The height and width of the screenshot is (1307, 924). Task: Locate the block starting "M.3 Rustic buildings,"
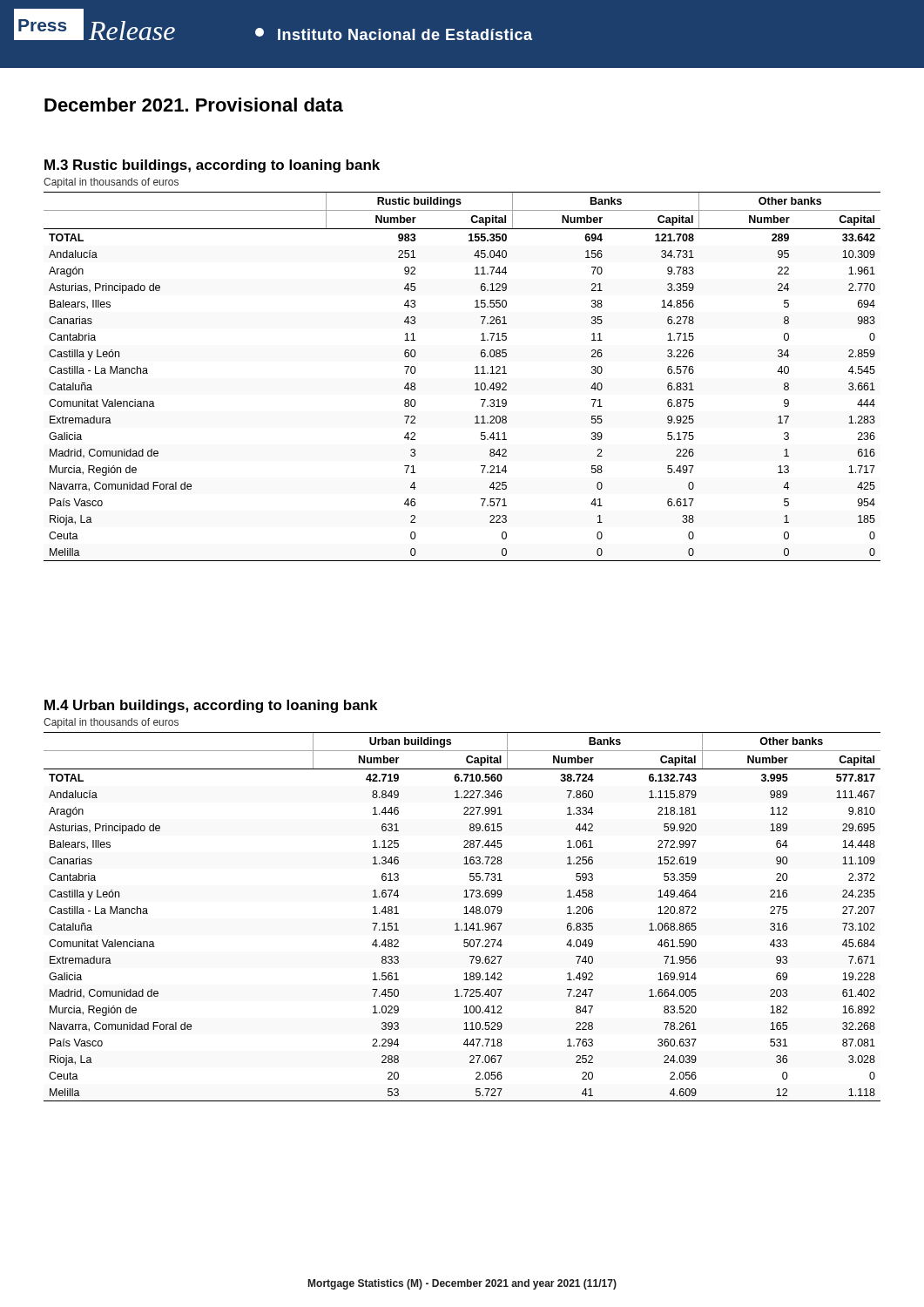[212, 165]
